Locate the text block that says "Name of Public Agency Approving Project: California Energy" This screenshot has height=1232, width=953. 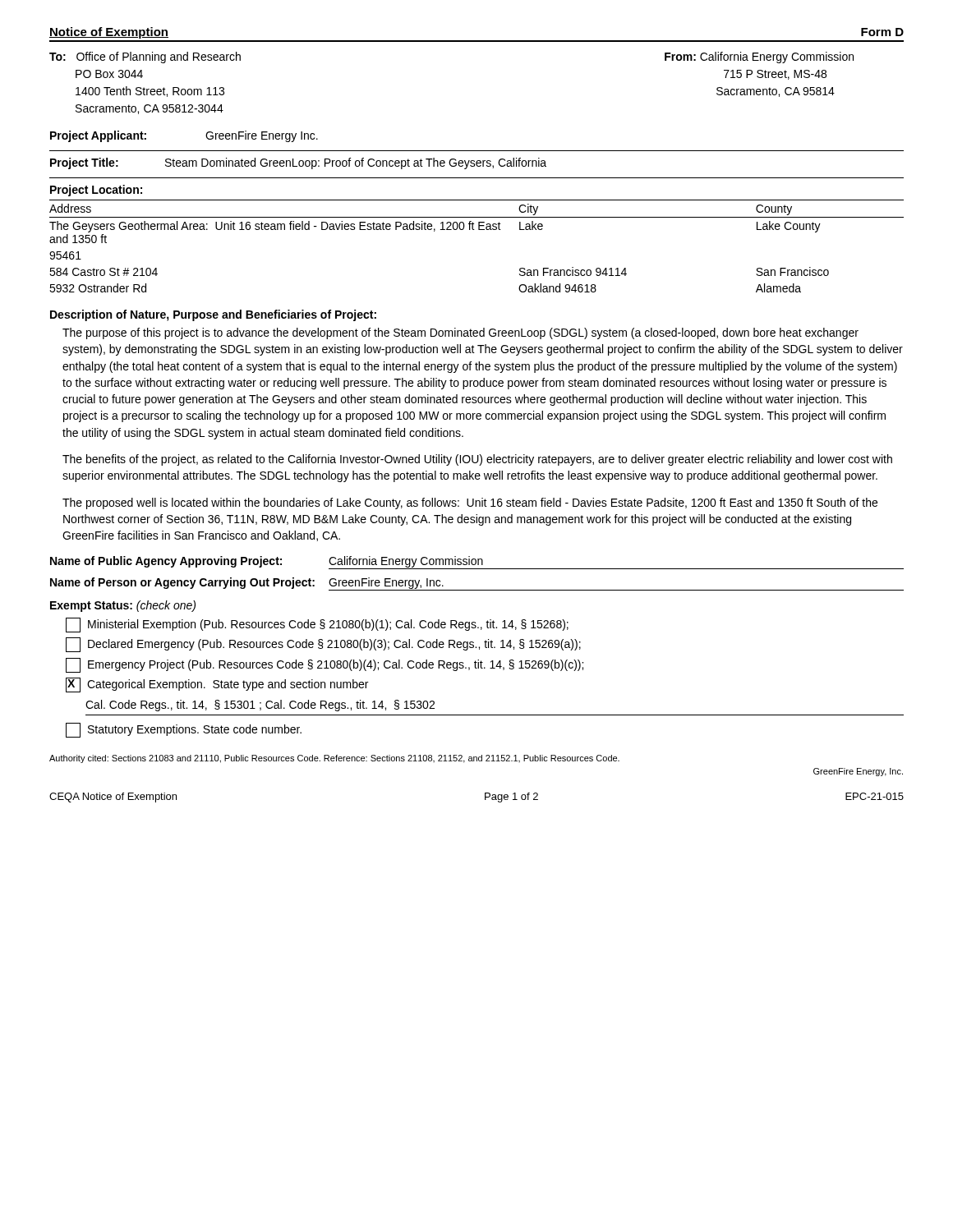point(476,561)
